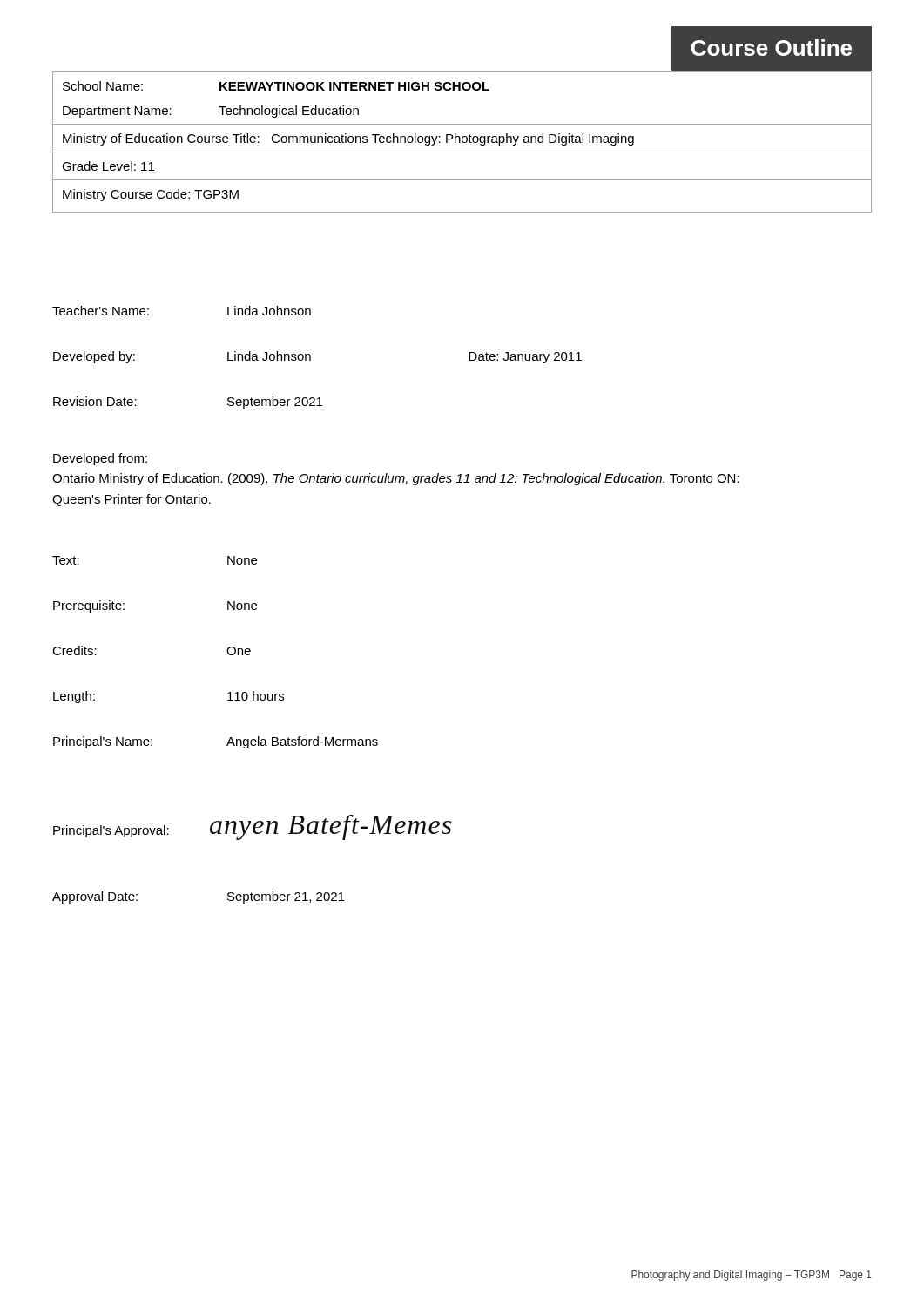Select the text block starting "Teacher's Name: Linda Johnson"

(x=96, y=311)
